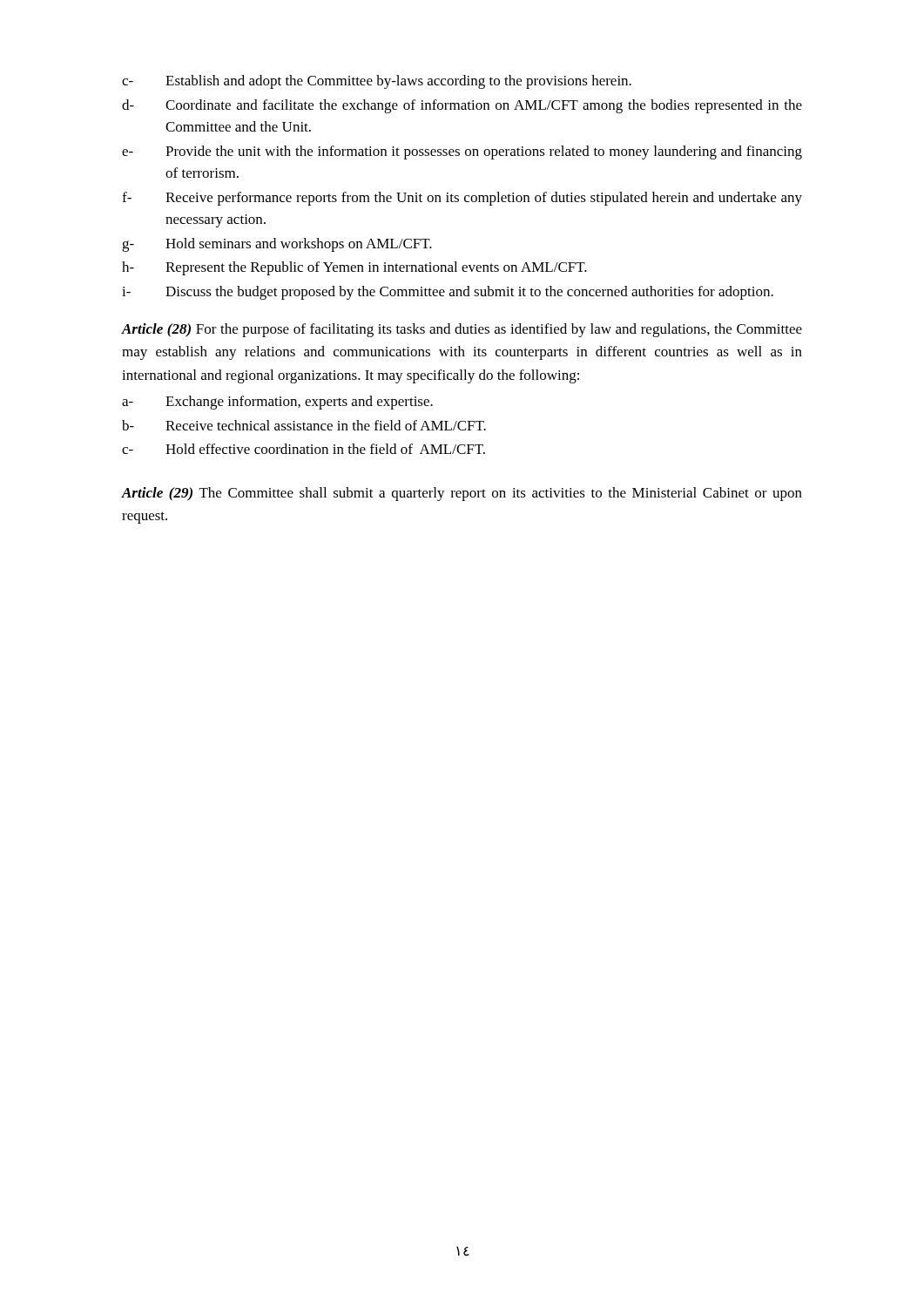Viewport: 924px width, 1307px height.
Task: Find the region starting "c- Establish and adopt"
Action: tap(462, 81)
